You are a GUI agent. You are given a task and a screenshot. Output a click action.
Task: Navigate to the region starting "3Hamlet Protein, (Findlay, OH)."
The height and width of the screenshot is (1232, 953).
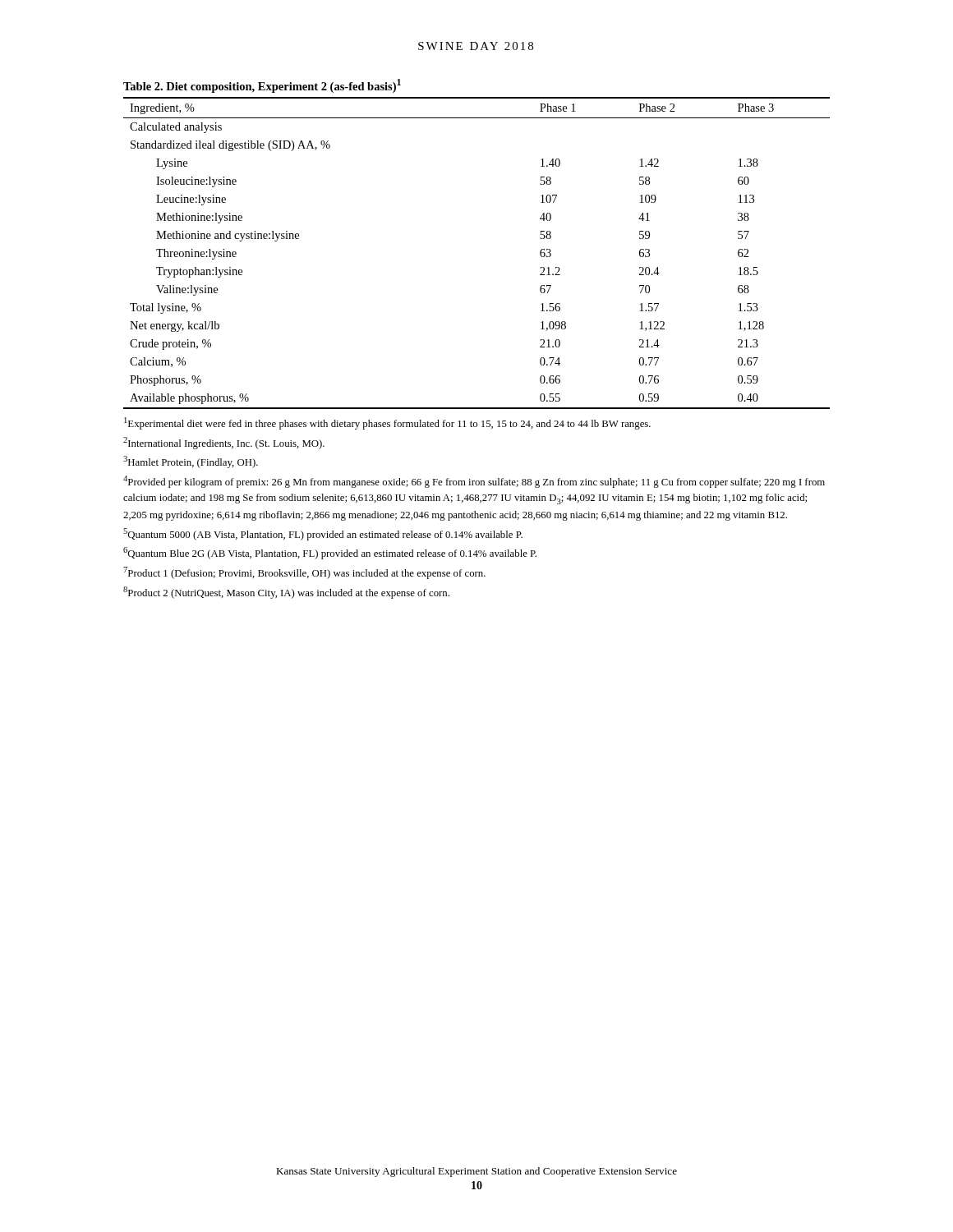pyautogui.click(x=191, y=462)
